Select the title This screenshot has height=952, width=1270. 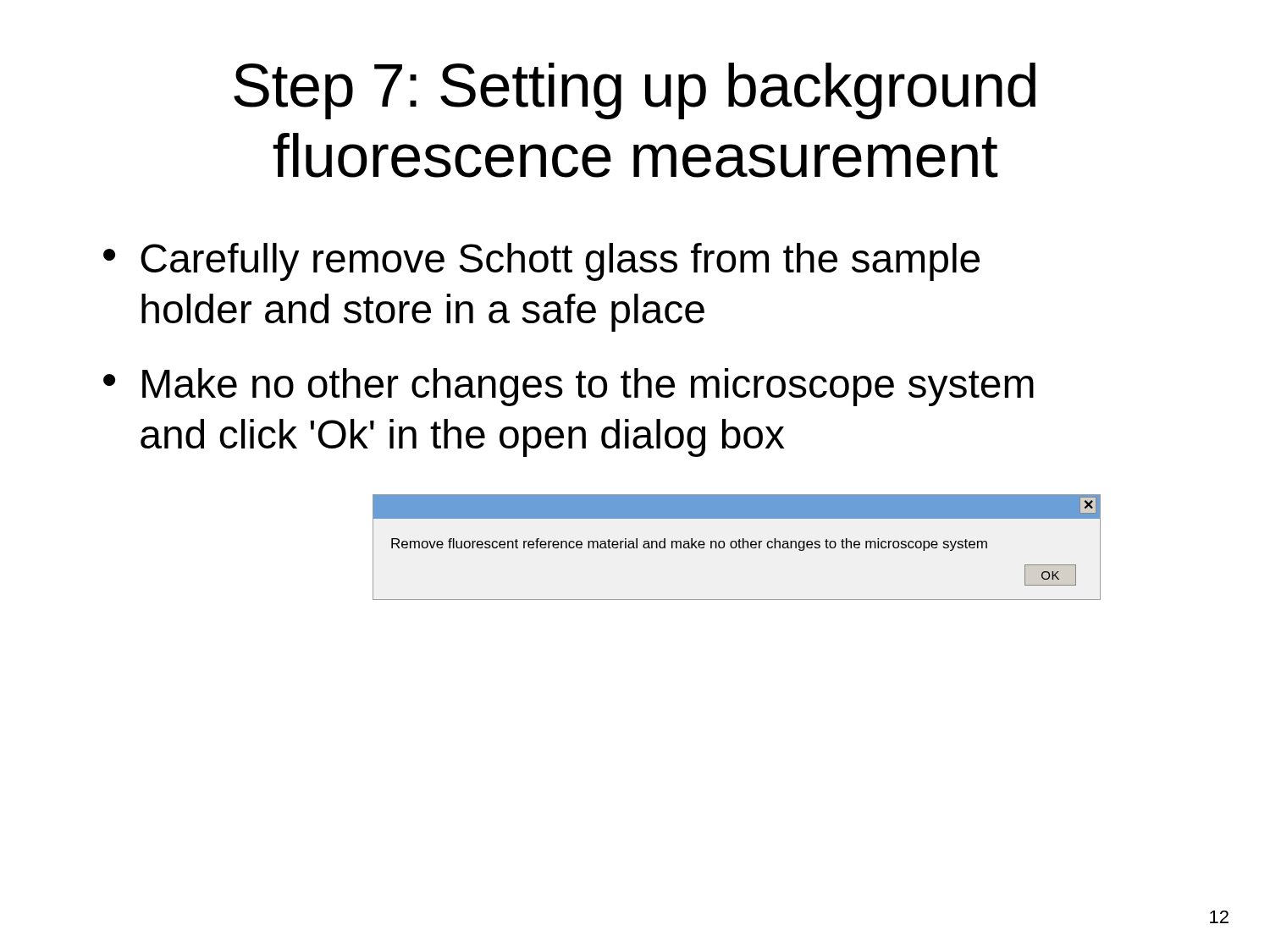(635, 120)
